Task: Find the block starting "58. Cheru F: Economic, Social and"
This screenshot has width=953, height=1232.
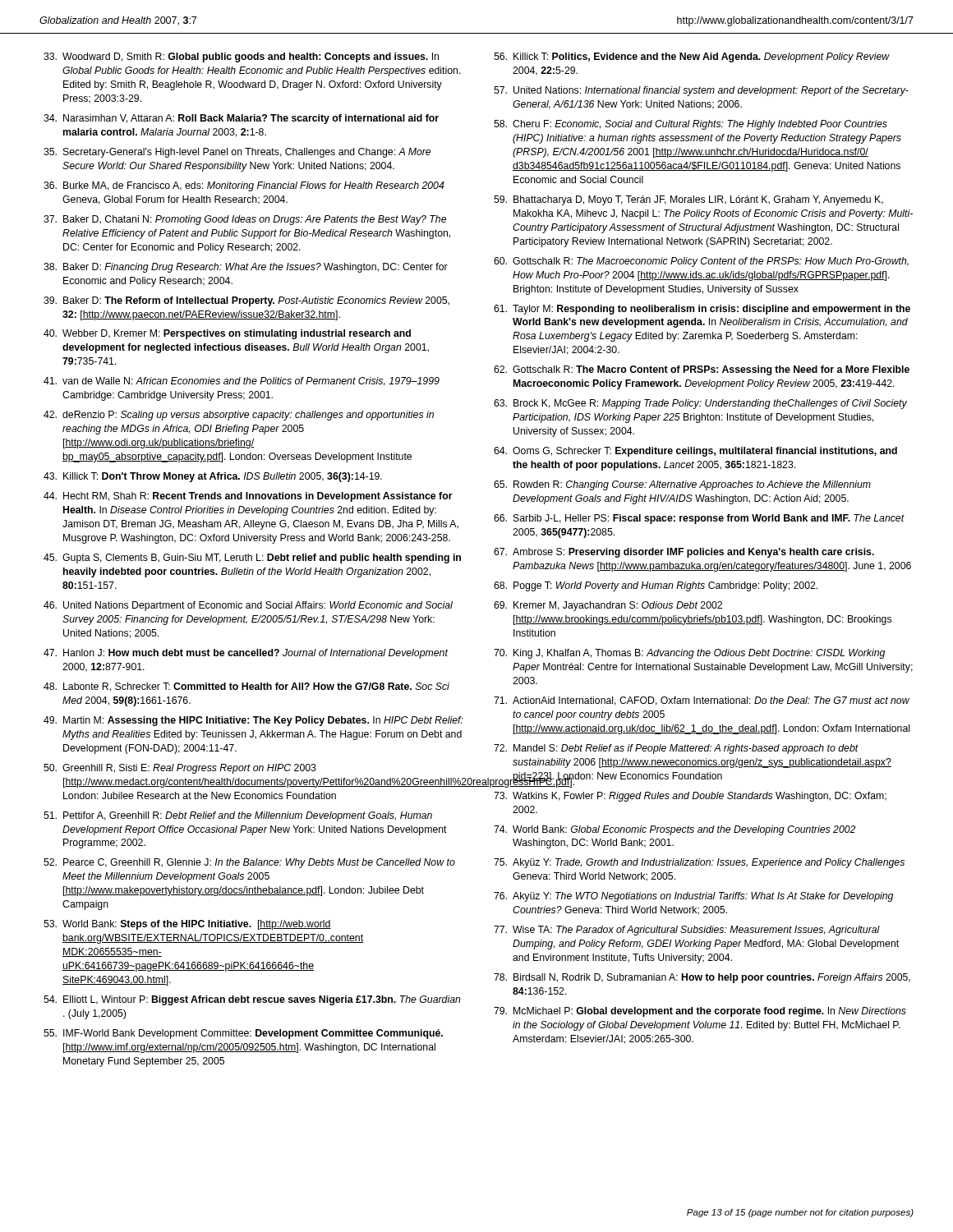Action: coord(702,152)
